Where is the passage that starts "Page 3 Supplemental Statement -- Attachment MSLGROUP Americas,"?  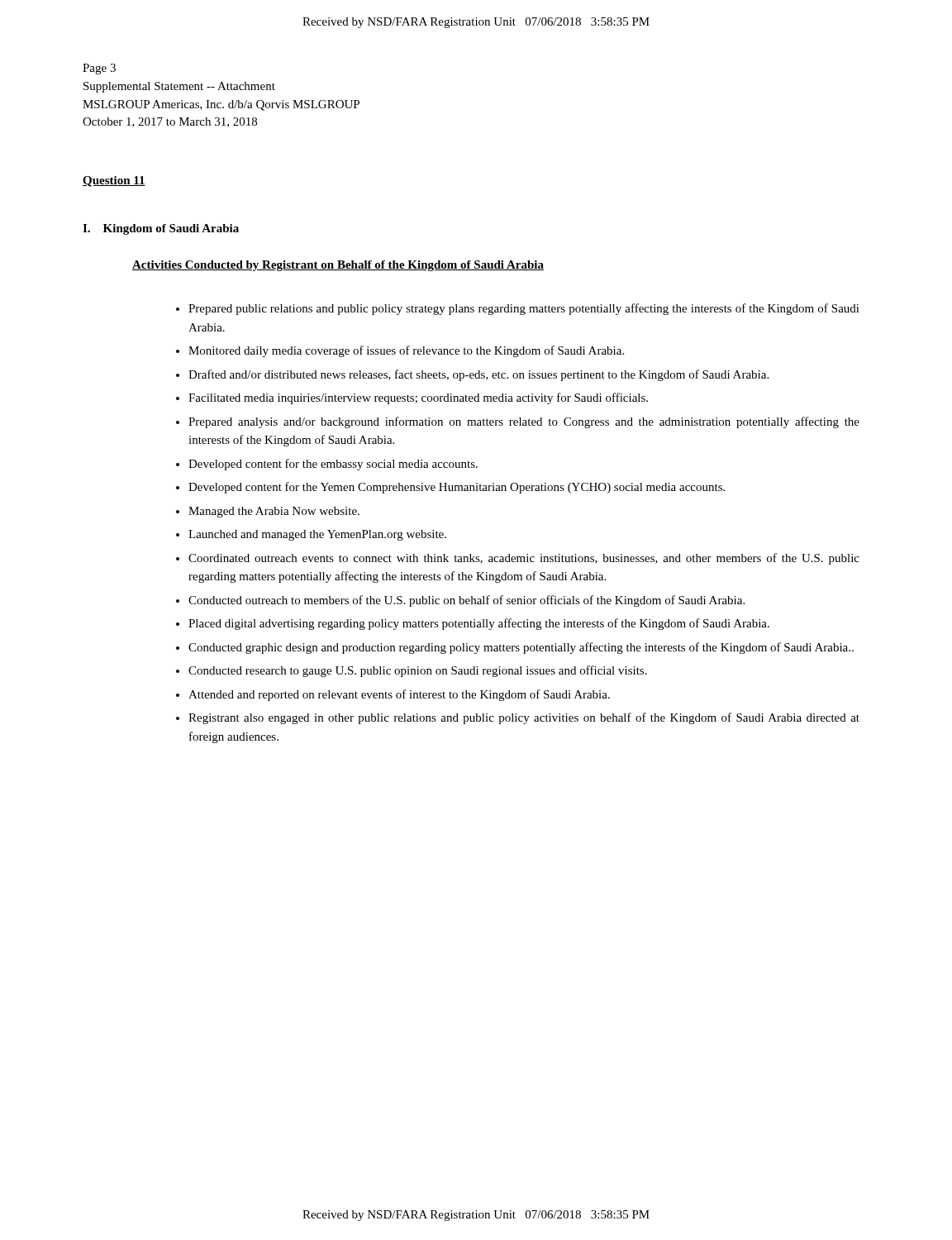[x=221, y=95]
